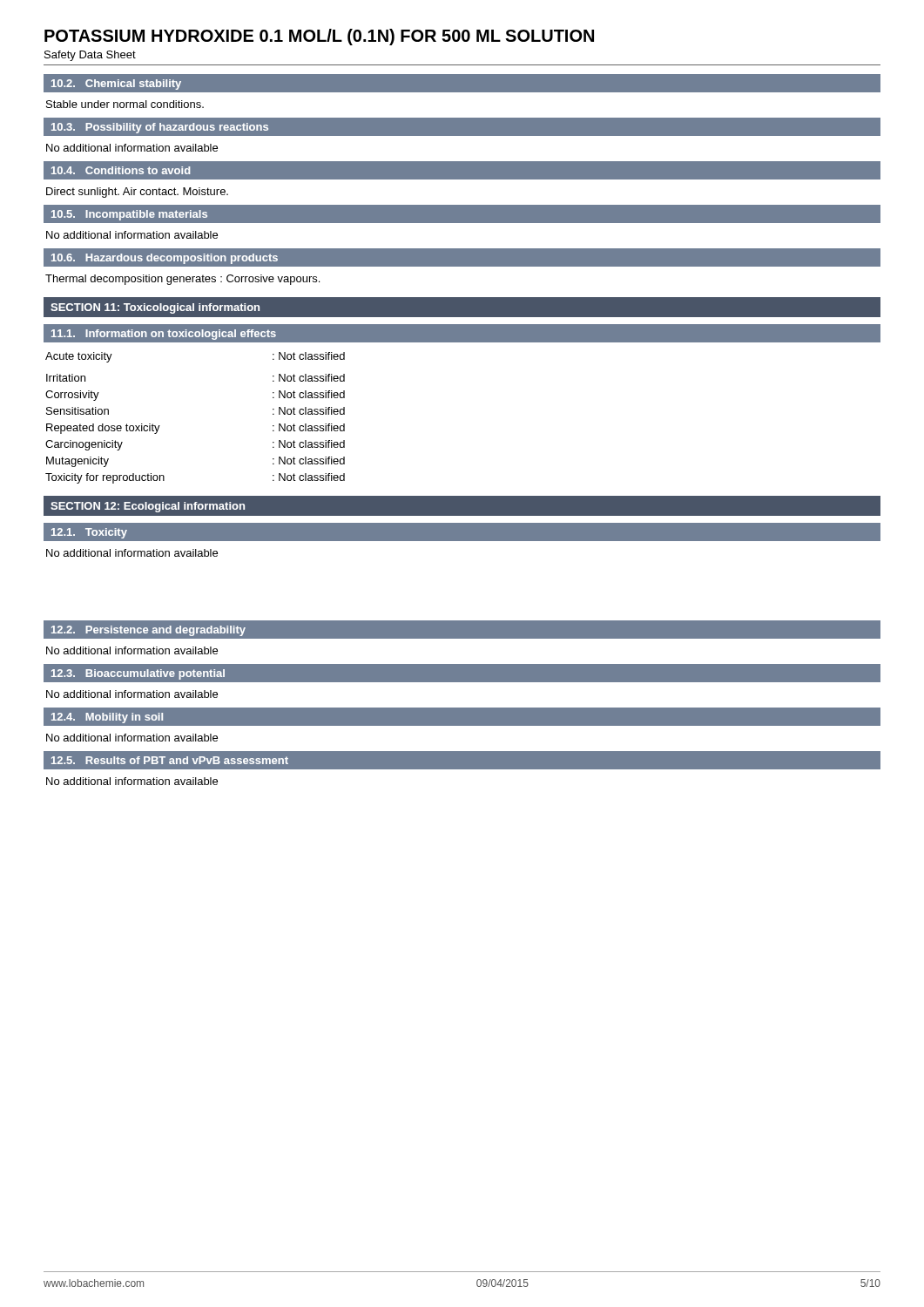The image size is (924, 1307).
Task: Click on the text block containing "Thermal decomposition generates"
Action: pyautogui.click(x=183, y=278)
